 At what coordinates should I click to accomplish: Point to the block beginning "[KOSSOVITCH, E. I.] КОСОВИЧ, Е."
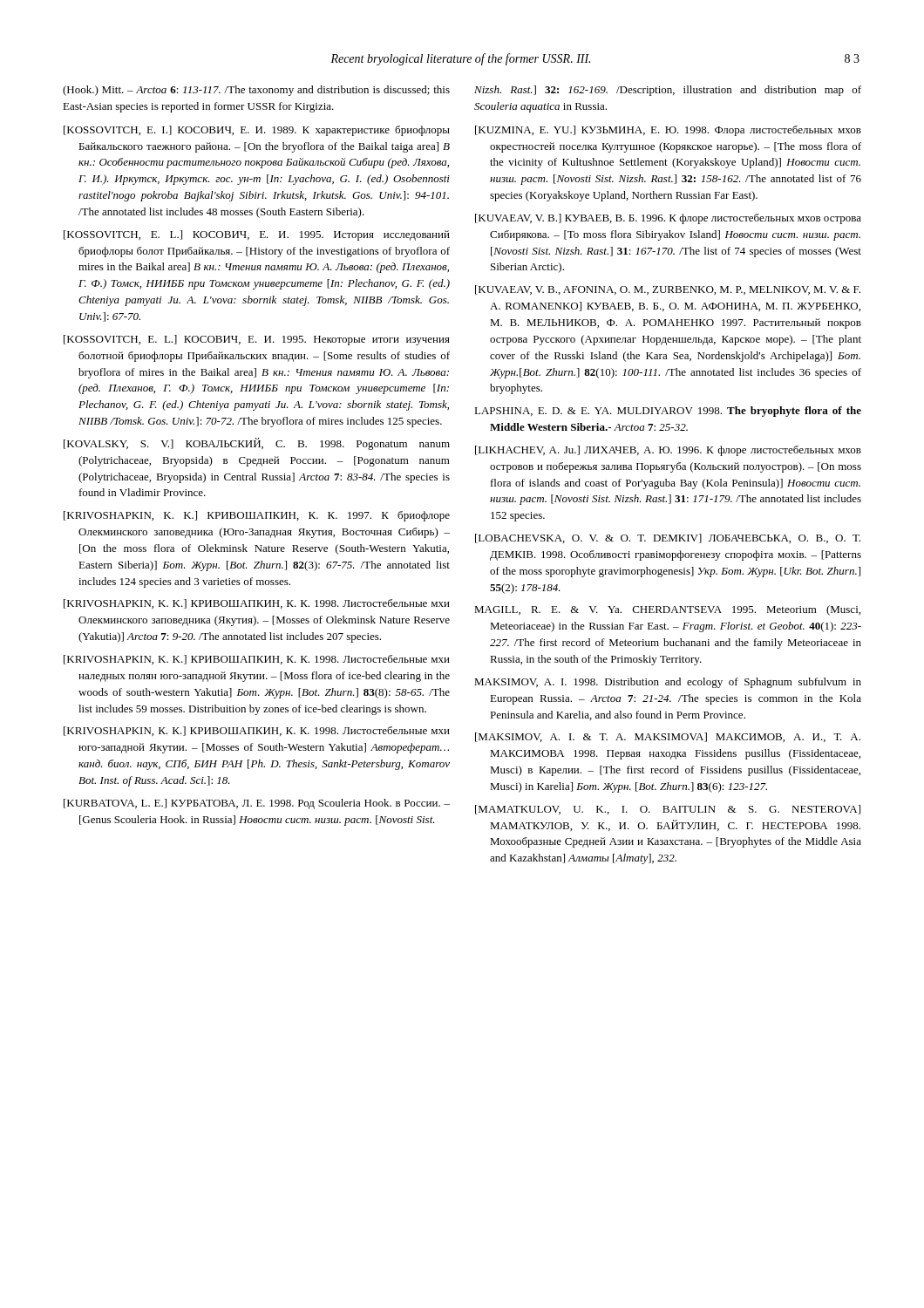256,170
